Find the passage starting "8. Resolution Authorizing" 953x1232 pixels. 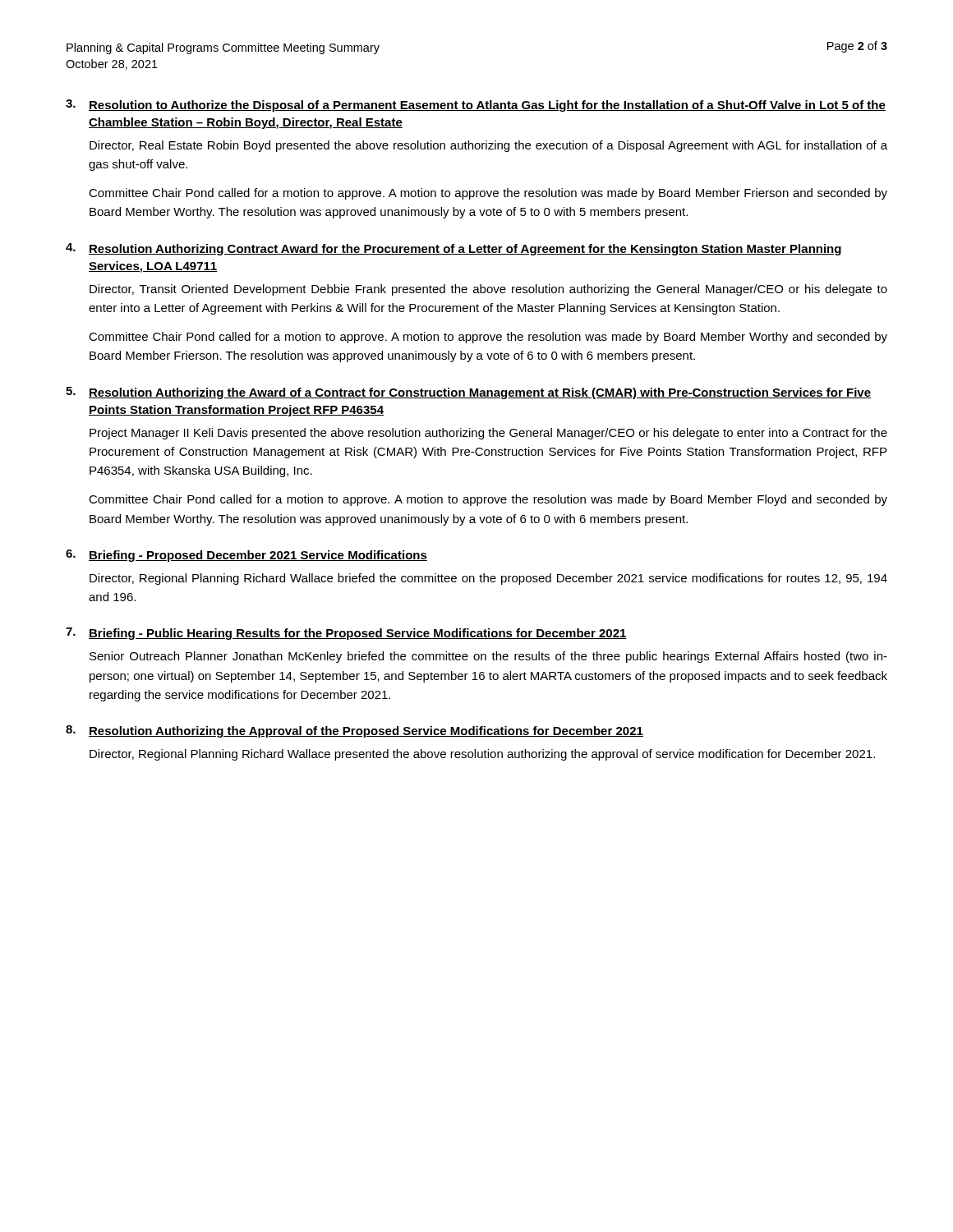476,743
